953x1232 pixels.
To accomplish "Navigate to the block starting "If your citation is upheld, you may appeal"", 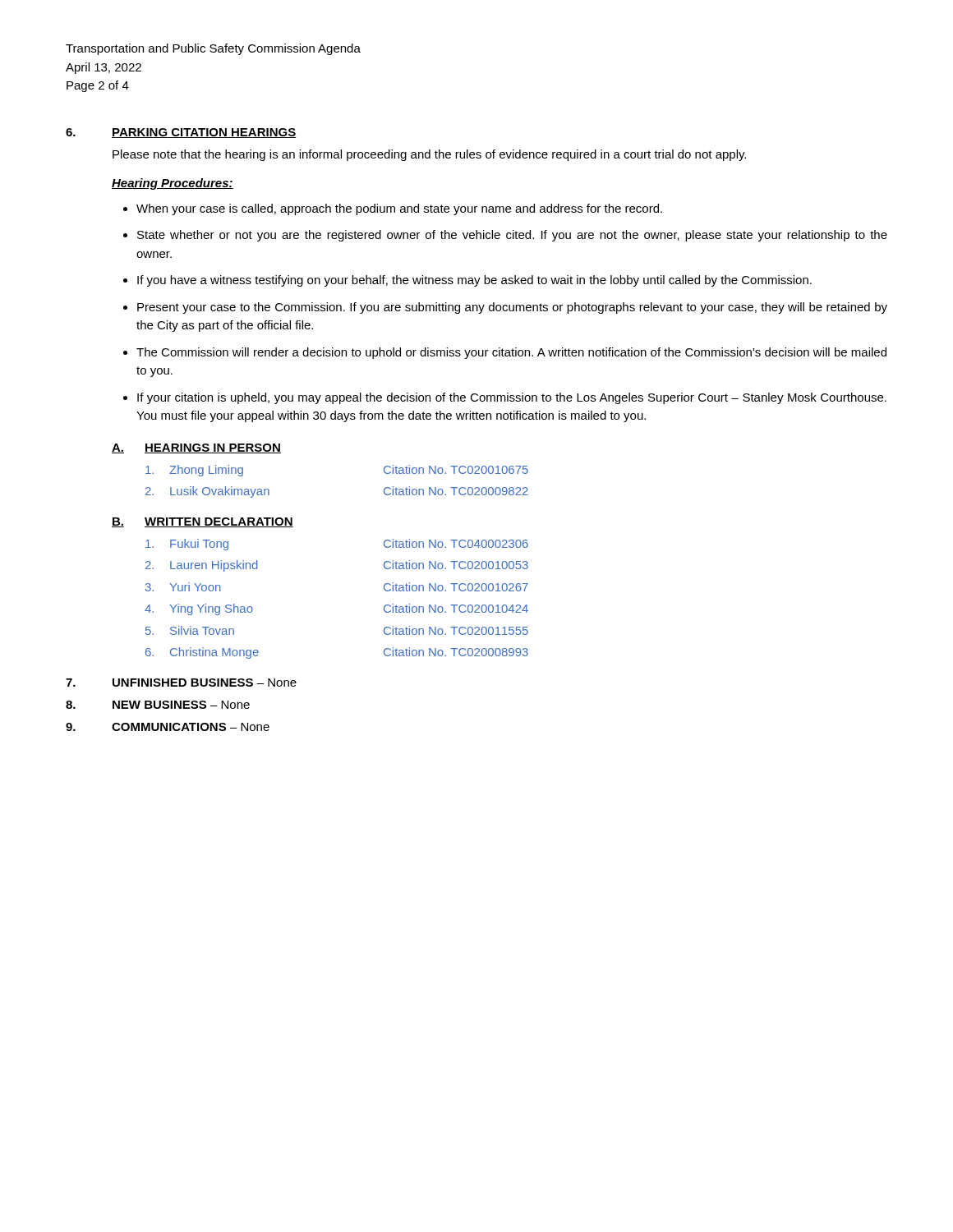I will (512, 406).
